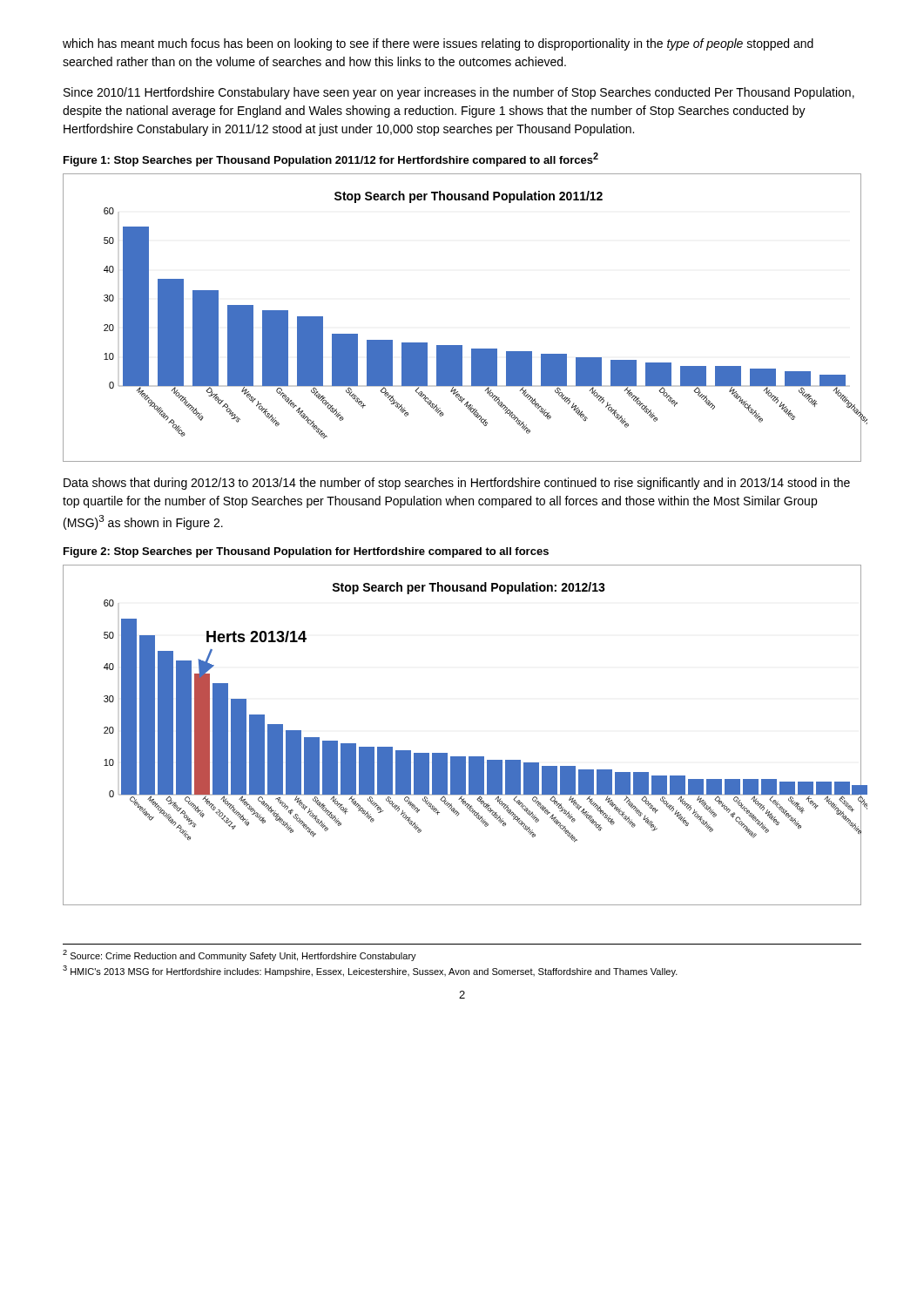Screen dimensions: 1307x924
Task: Find the caption that says "Figure 1: Stop Searches per Thousand Population"
Action: point(331,159)
